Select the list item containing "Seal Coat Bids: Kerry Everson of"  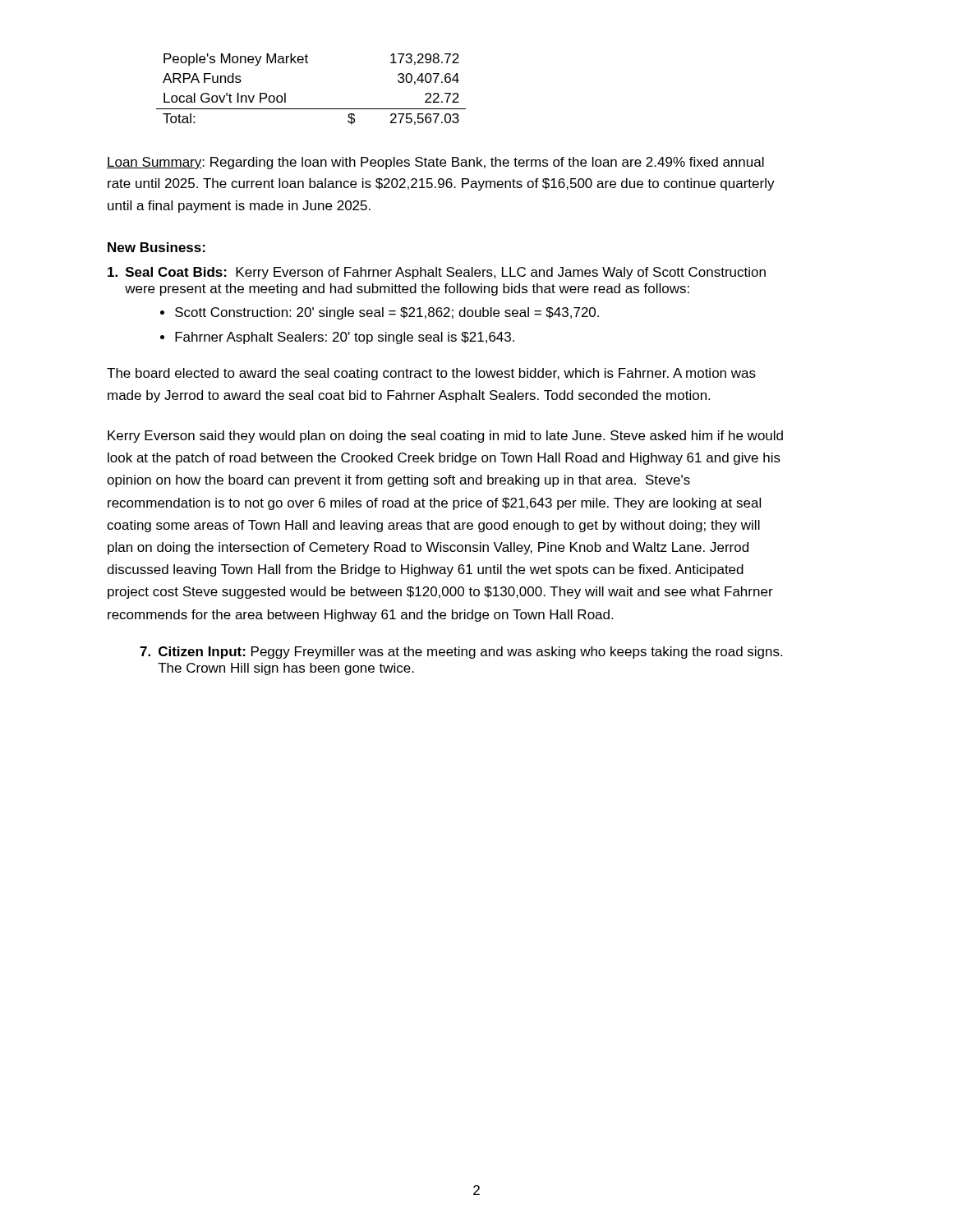(448, 309)
